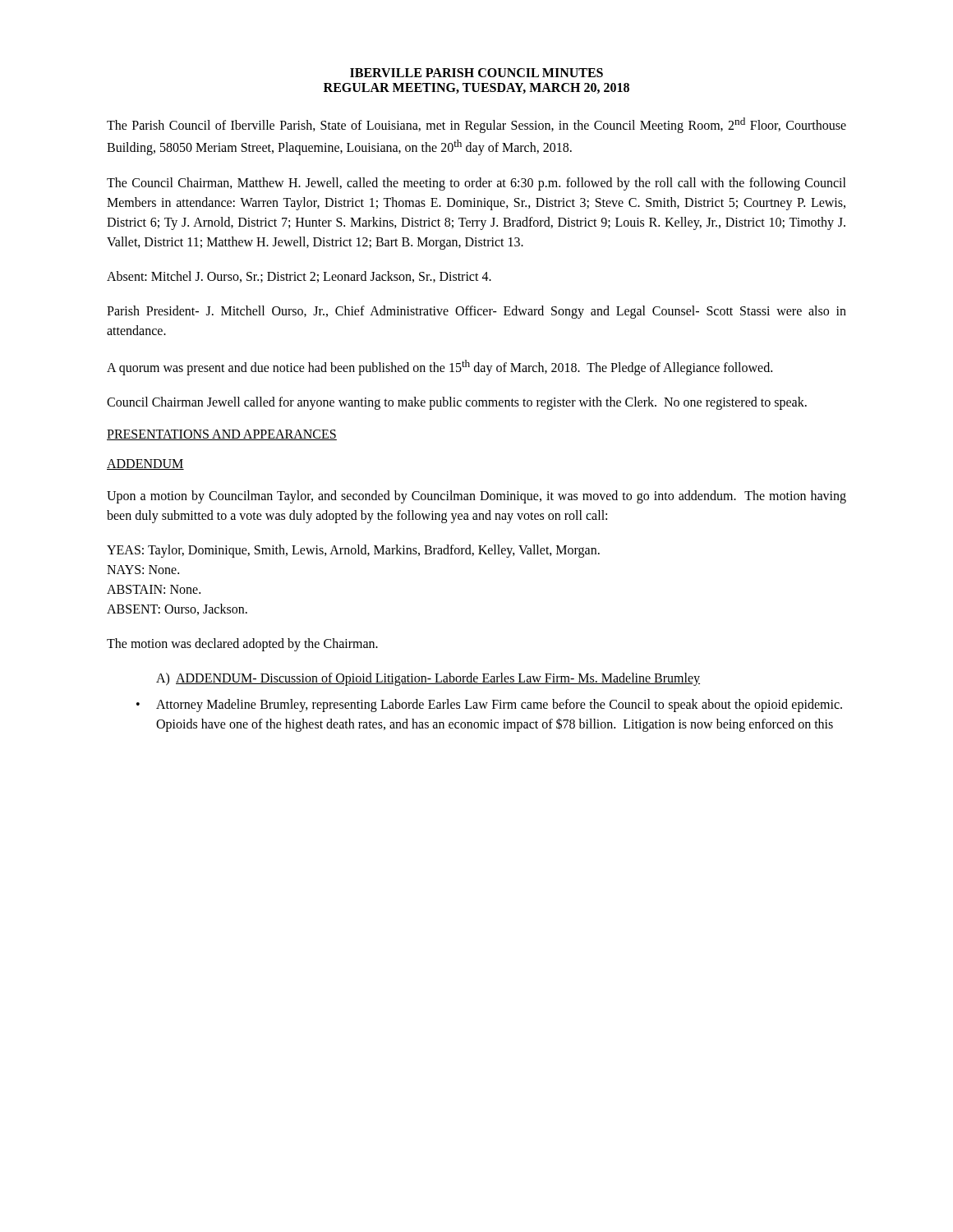Screen dimensions: 1232x953
Task: Find the block on this page that starts "YEAS: Taylor, Dominique, Smith, Lewis, Arnold,"
Action: pos(353,551)
